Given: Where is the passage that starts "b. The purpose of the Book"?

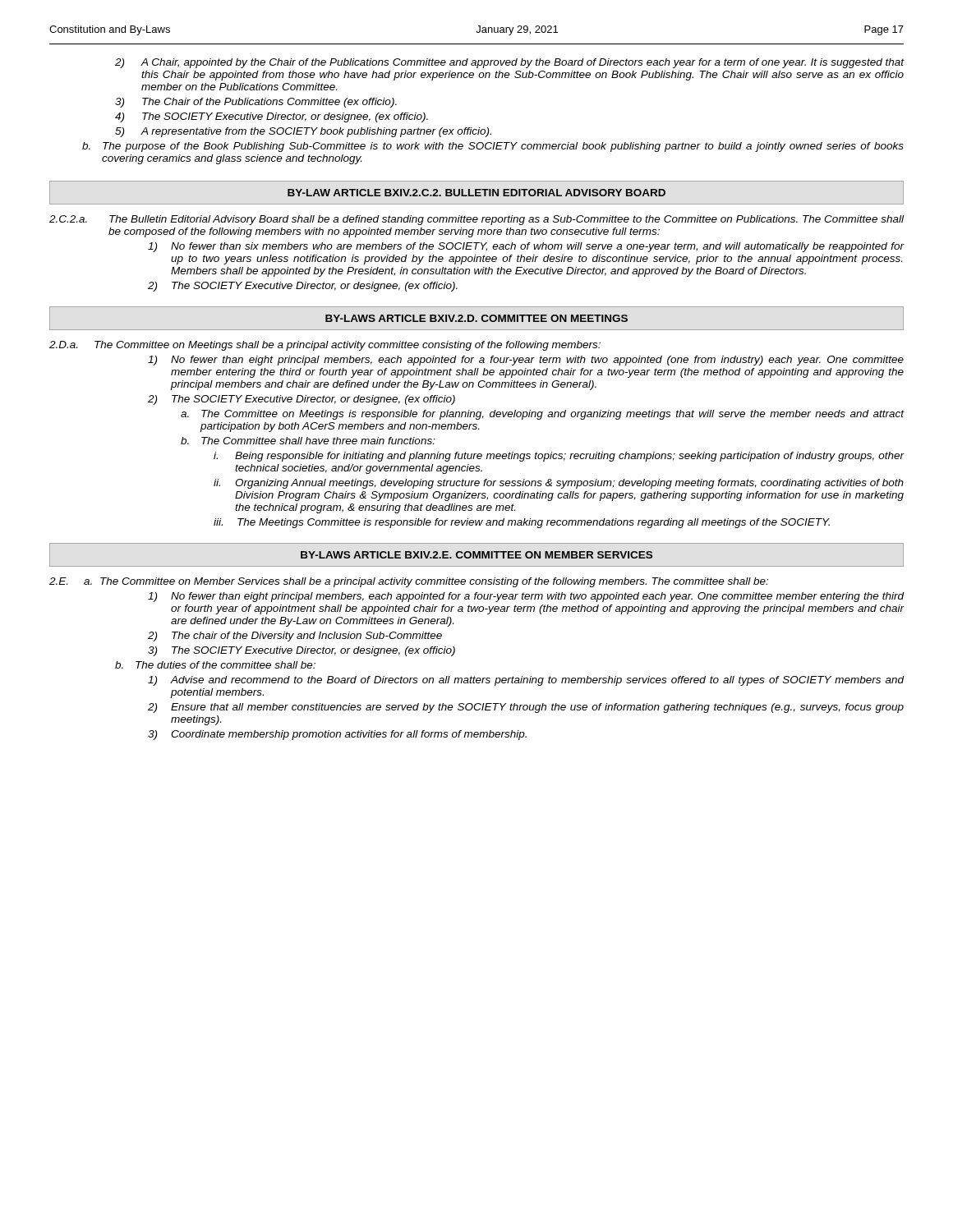Looking at the screenshot, I should pyautogui.click(x=493, y=152).
